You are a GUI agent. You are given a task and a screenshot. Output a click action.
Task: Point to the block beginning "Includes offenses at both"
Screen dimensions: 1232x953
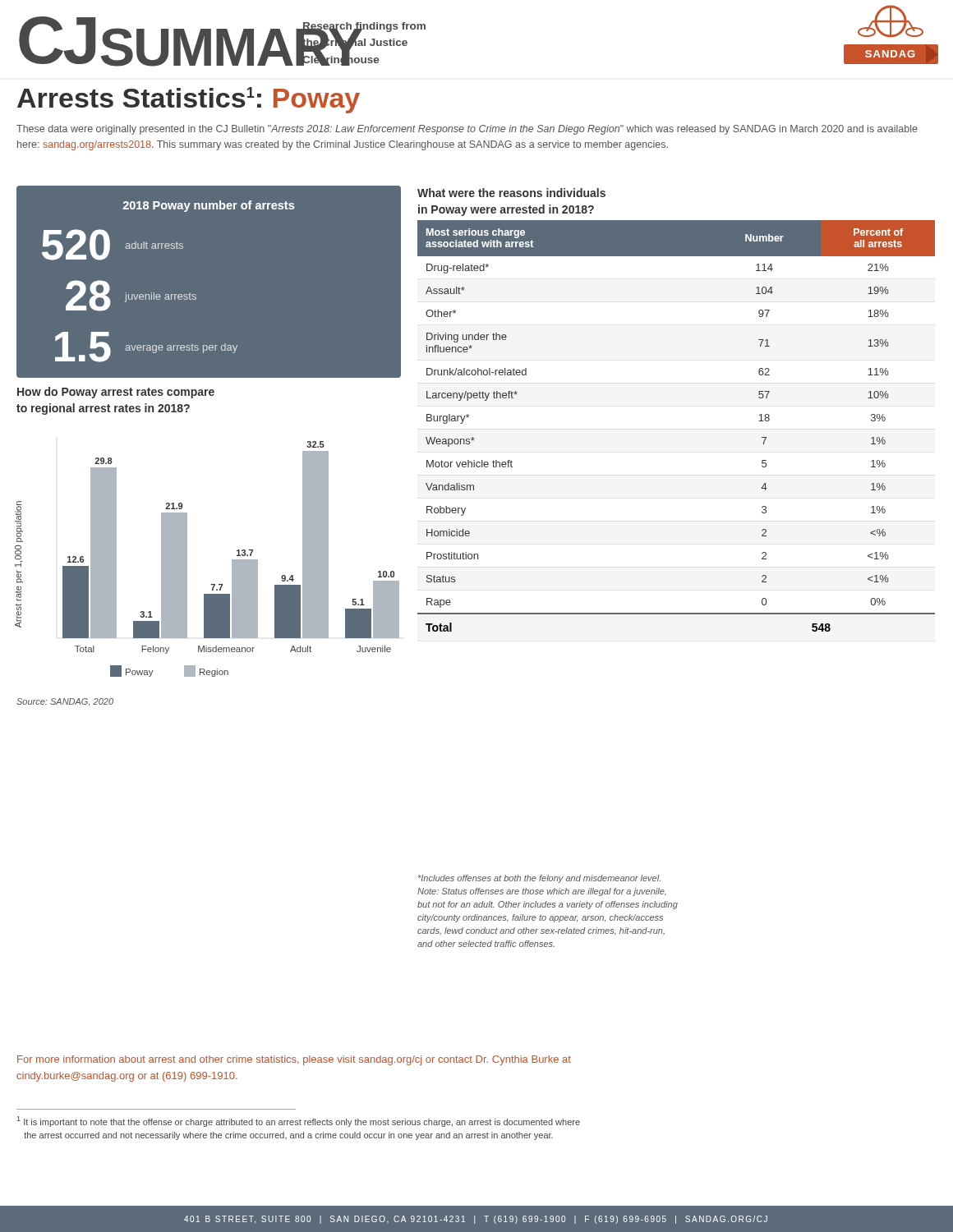pos(547,911)
